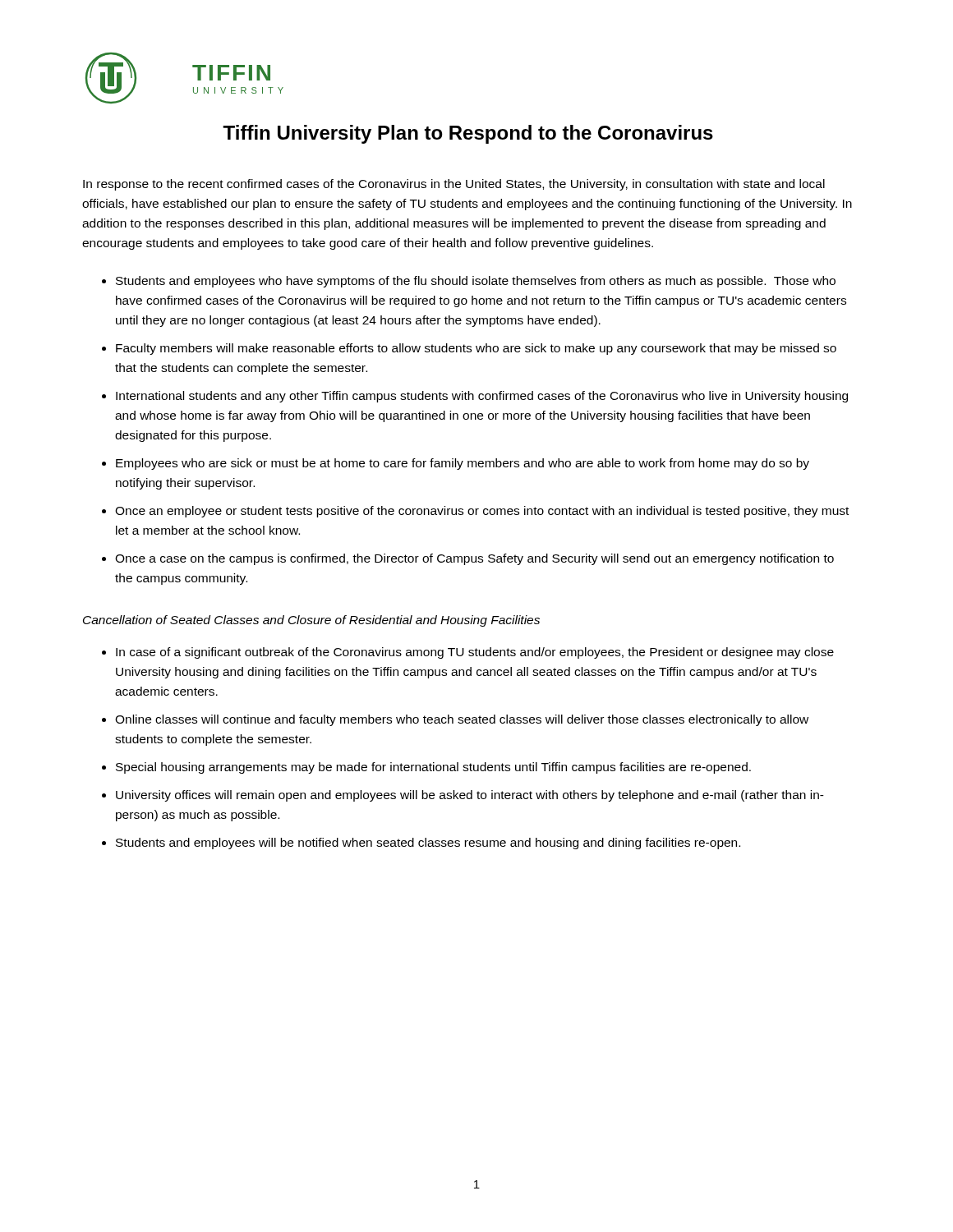Locate the list item that says "In case of a significant outbreak of"
This screenshot has width=953, height=1232.
point(474,672)
